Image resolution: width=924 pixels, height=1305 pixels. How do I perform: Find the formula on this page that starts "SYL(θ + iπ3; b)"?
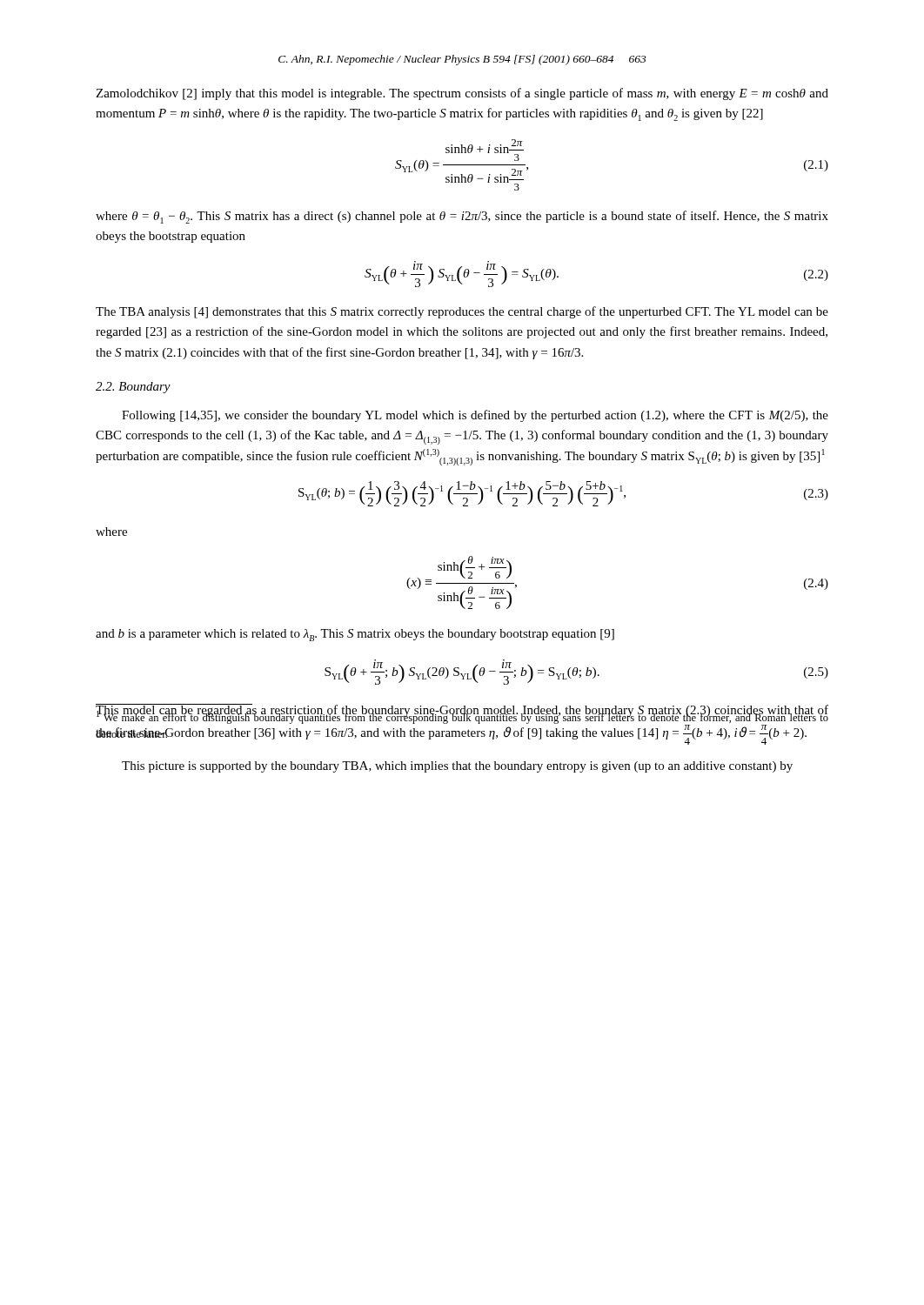click(462, 672)
